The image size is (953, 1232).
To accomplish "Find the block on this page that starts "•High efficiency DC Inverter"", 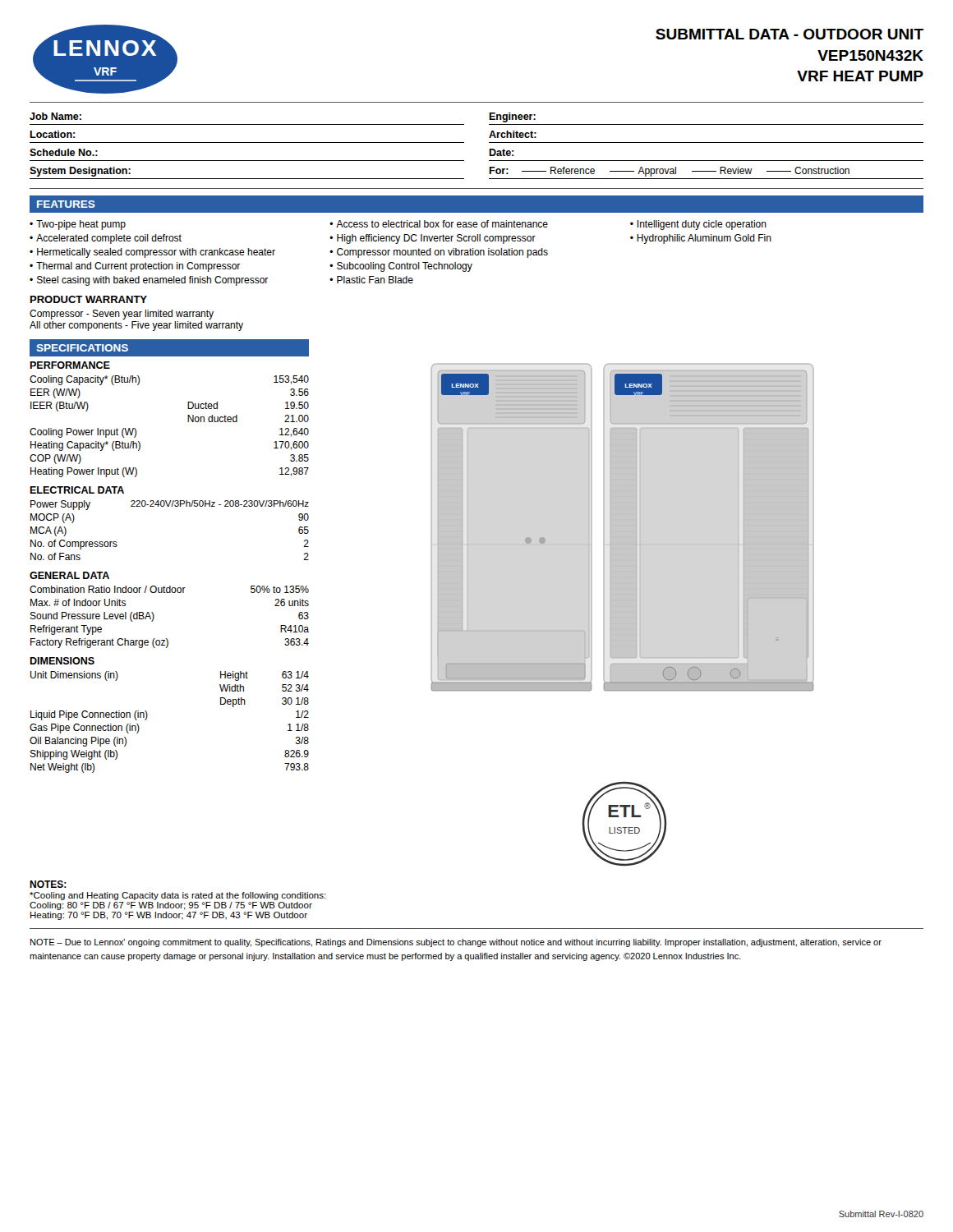I will 432,238.
